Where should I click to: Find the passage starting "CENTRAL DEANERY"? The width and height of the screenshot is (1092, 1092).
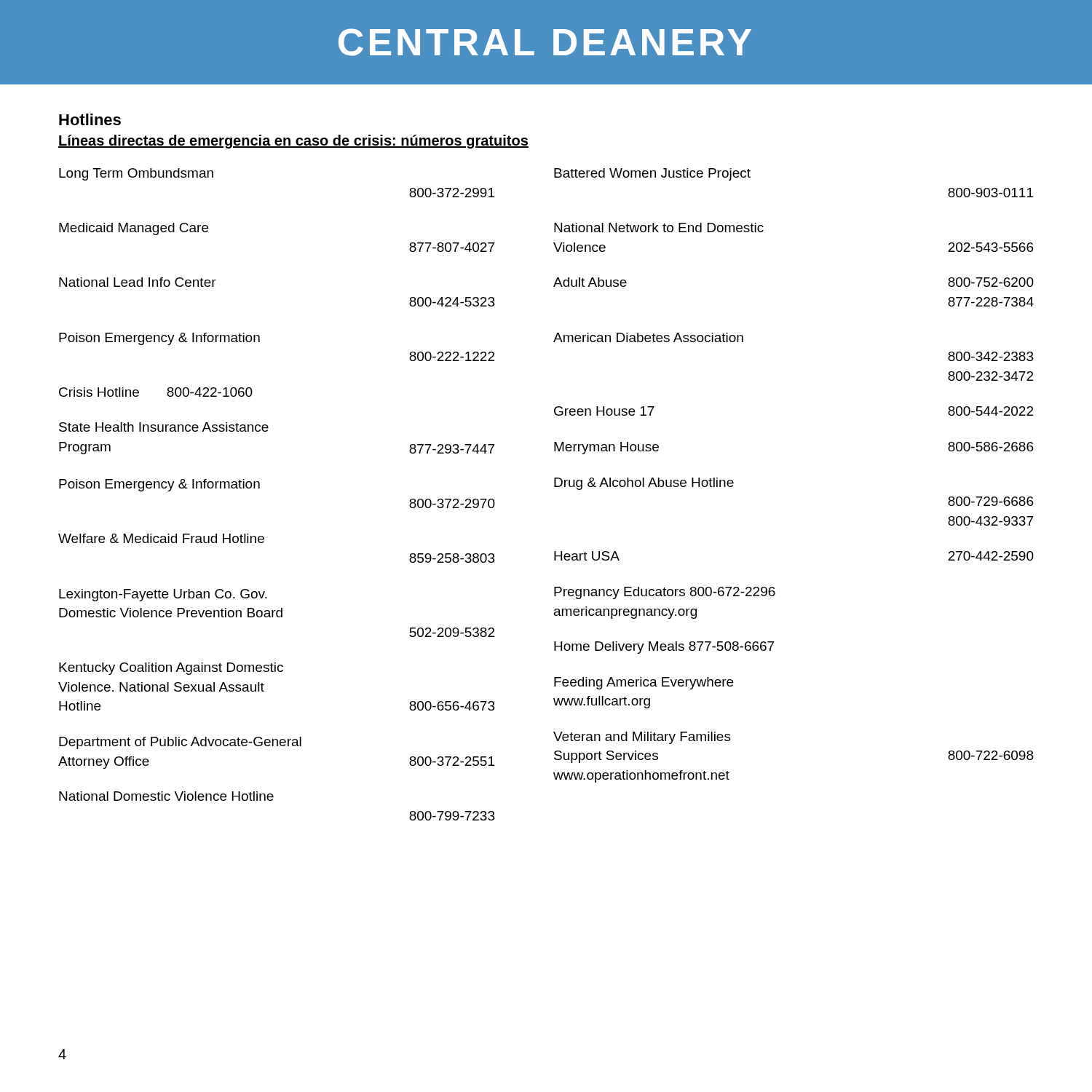pos(546,42)
